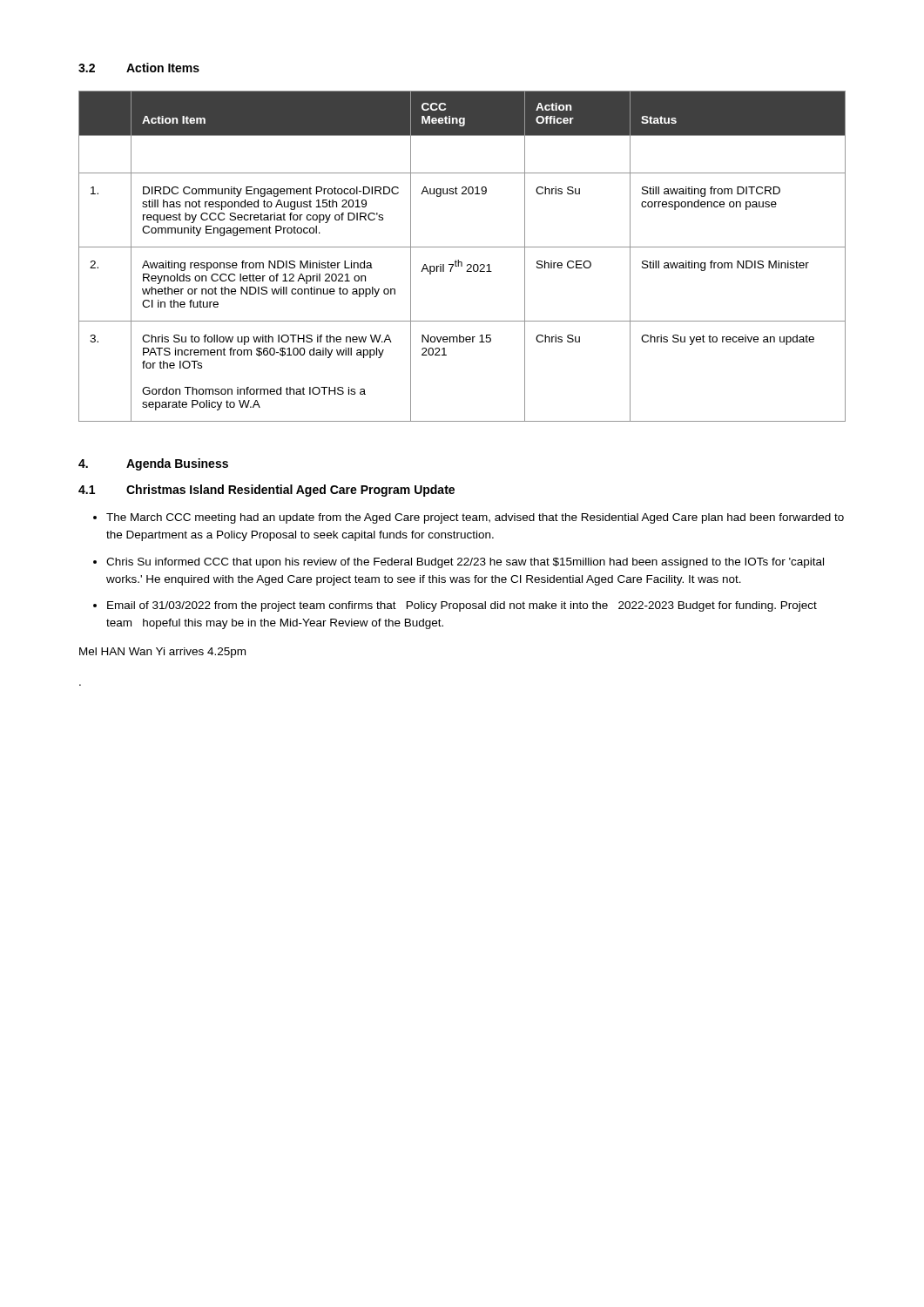Select the text block starting "The March CCC meeting had"
This screenshot has width=924, height=1307.
pos(475,526)
